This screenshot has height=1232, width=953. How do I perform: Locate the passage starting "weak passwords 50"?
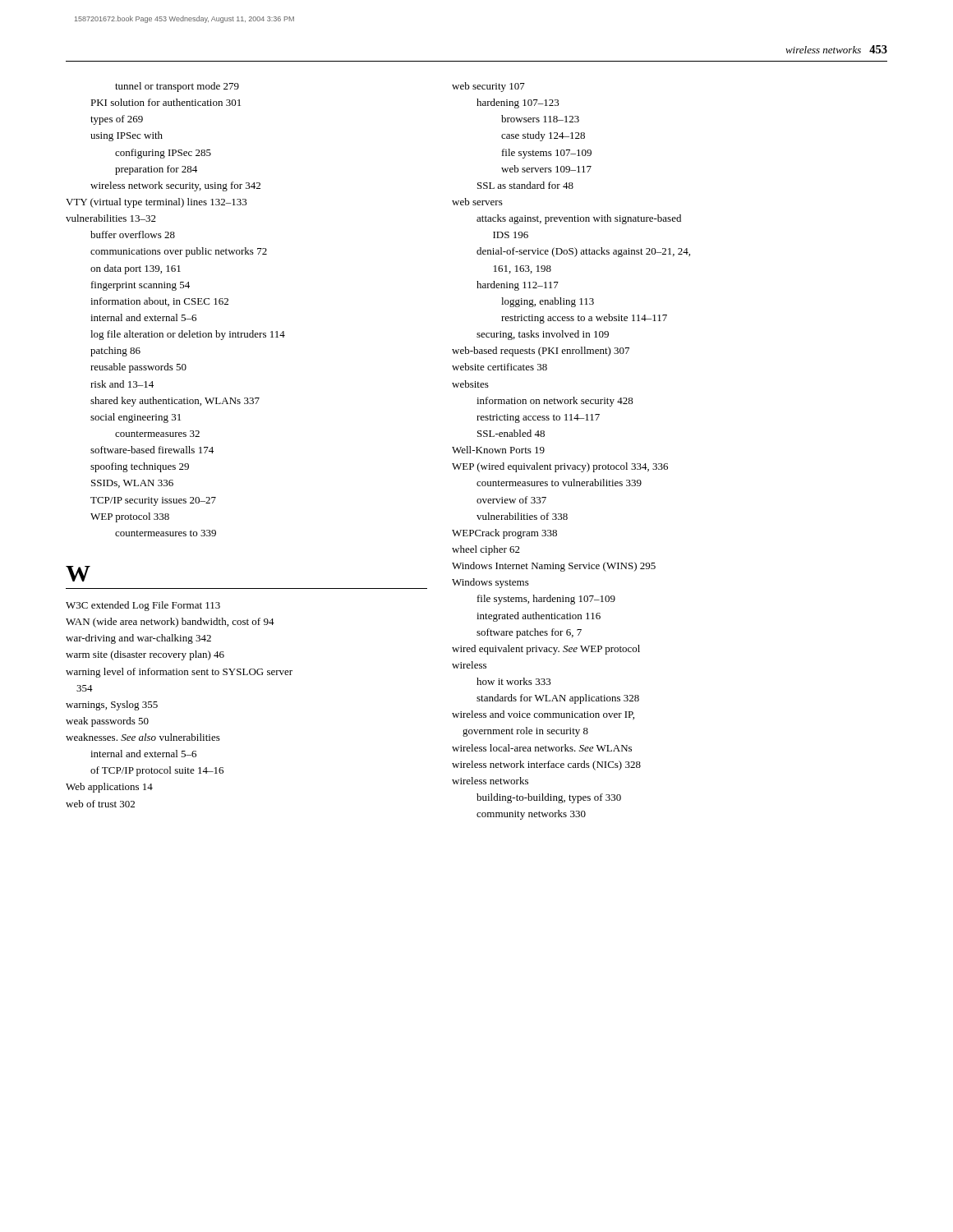tap(107, 721)
